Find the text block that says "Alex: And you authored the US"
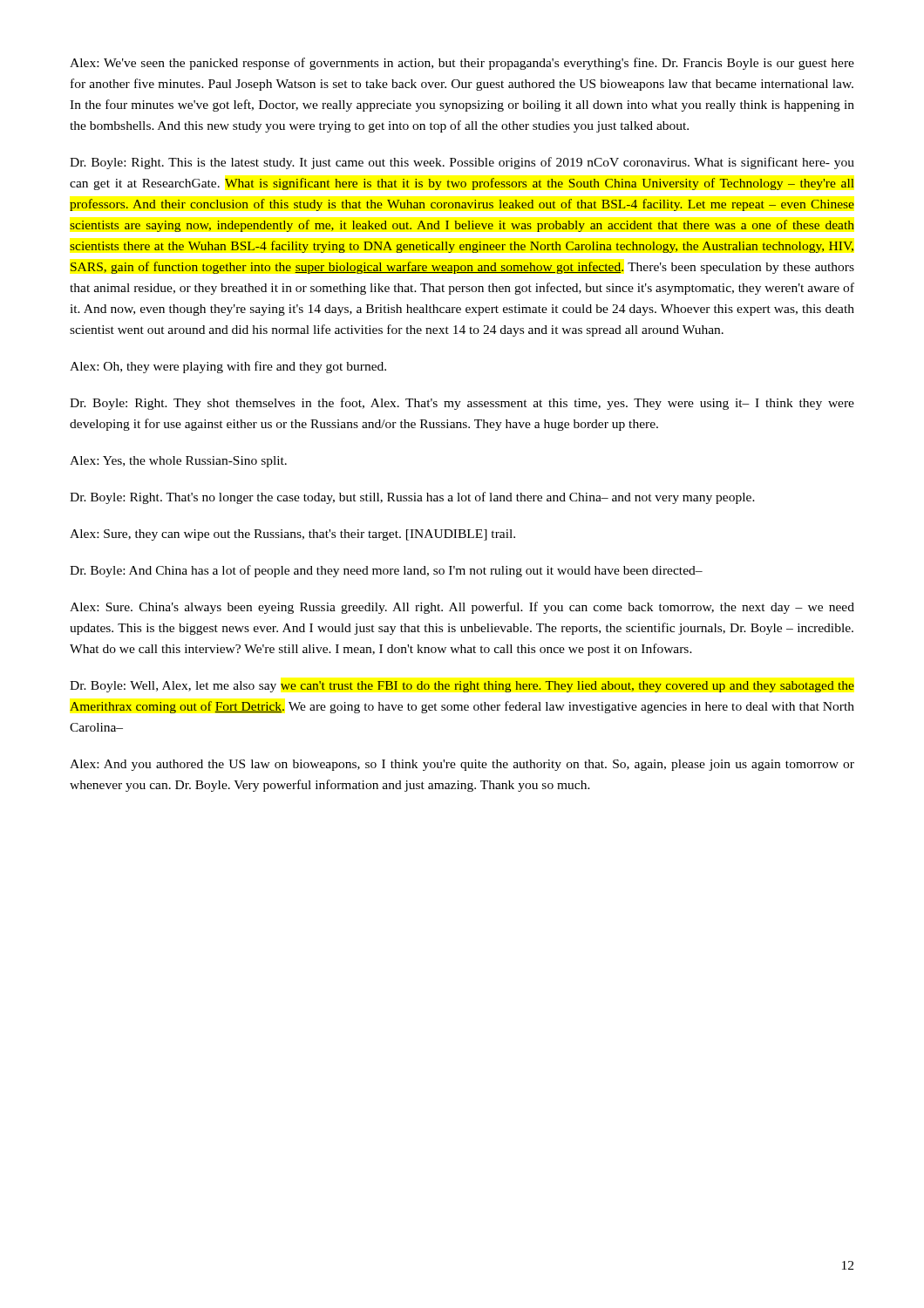The image size is (924, 1308). 462,774
